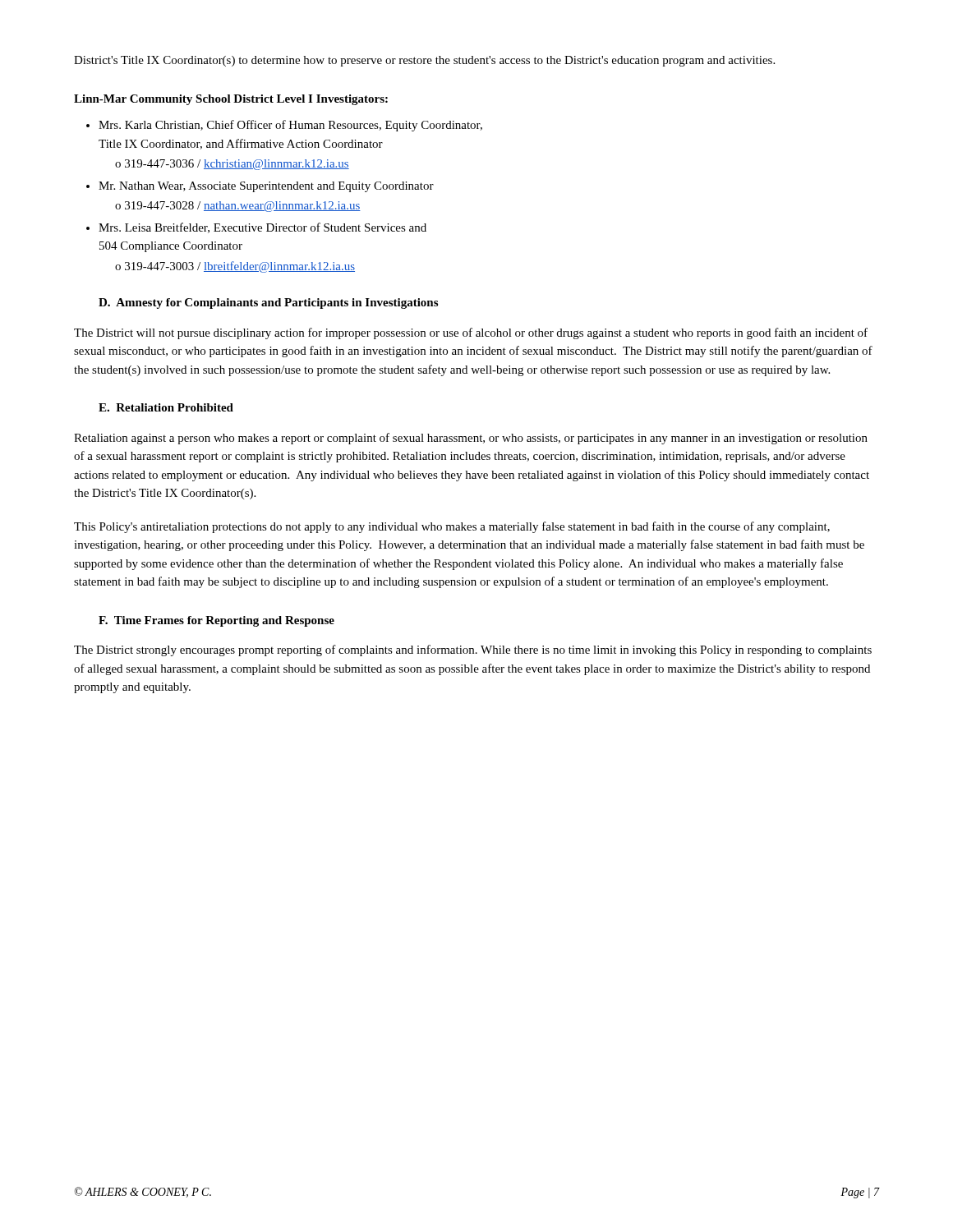Select the list item containing "Mr. Nathan Wear,"

tap(266, 187)
